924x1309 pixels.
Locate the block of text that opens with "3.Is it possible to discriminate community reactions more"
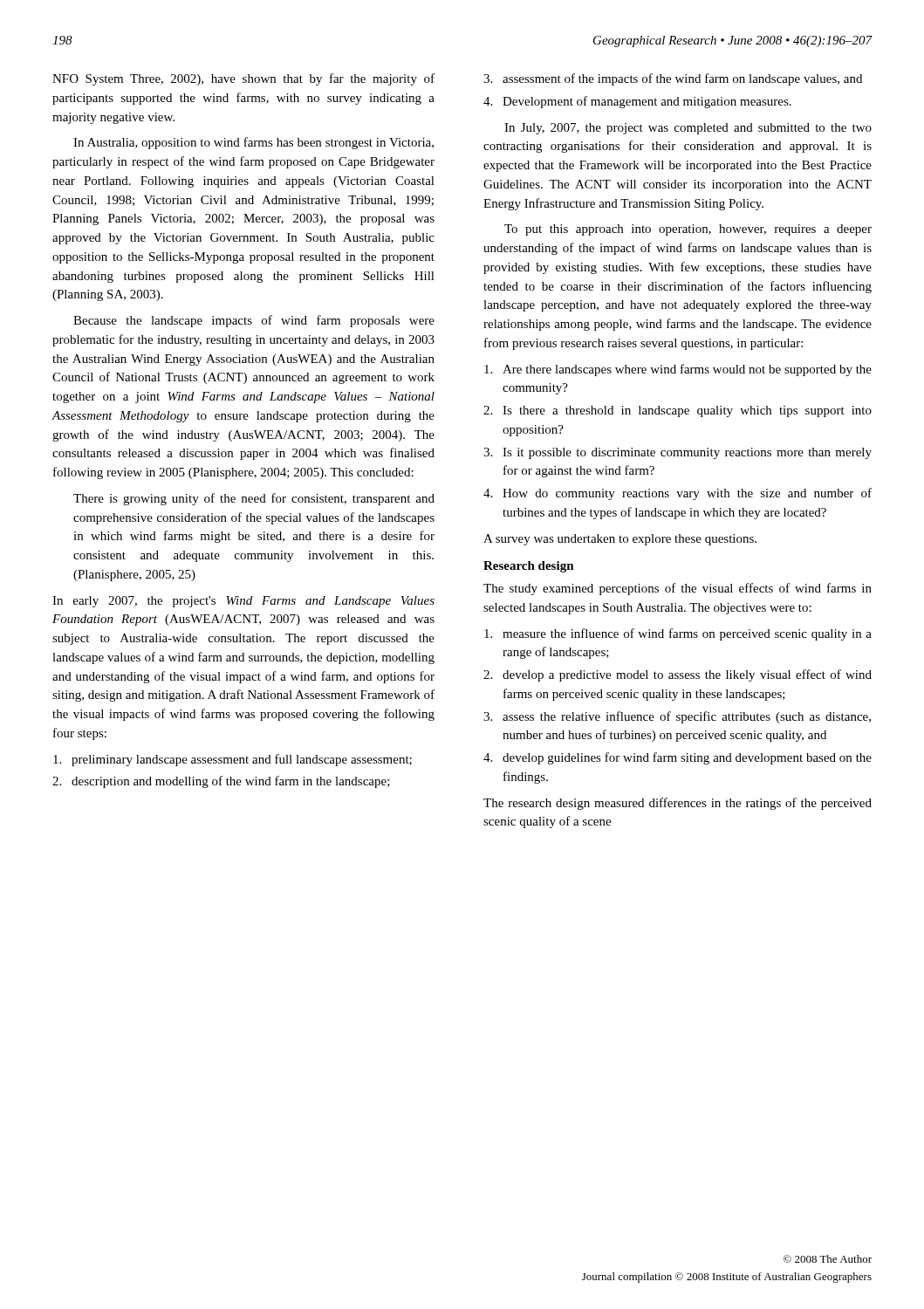coord(677,462)
